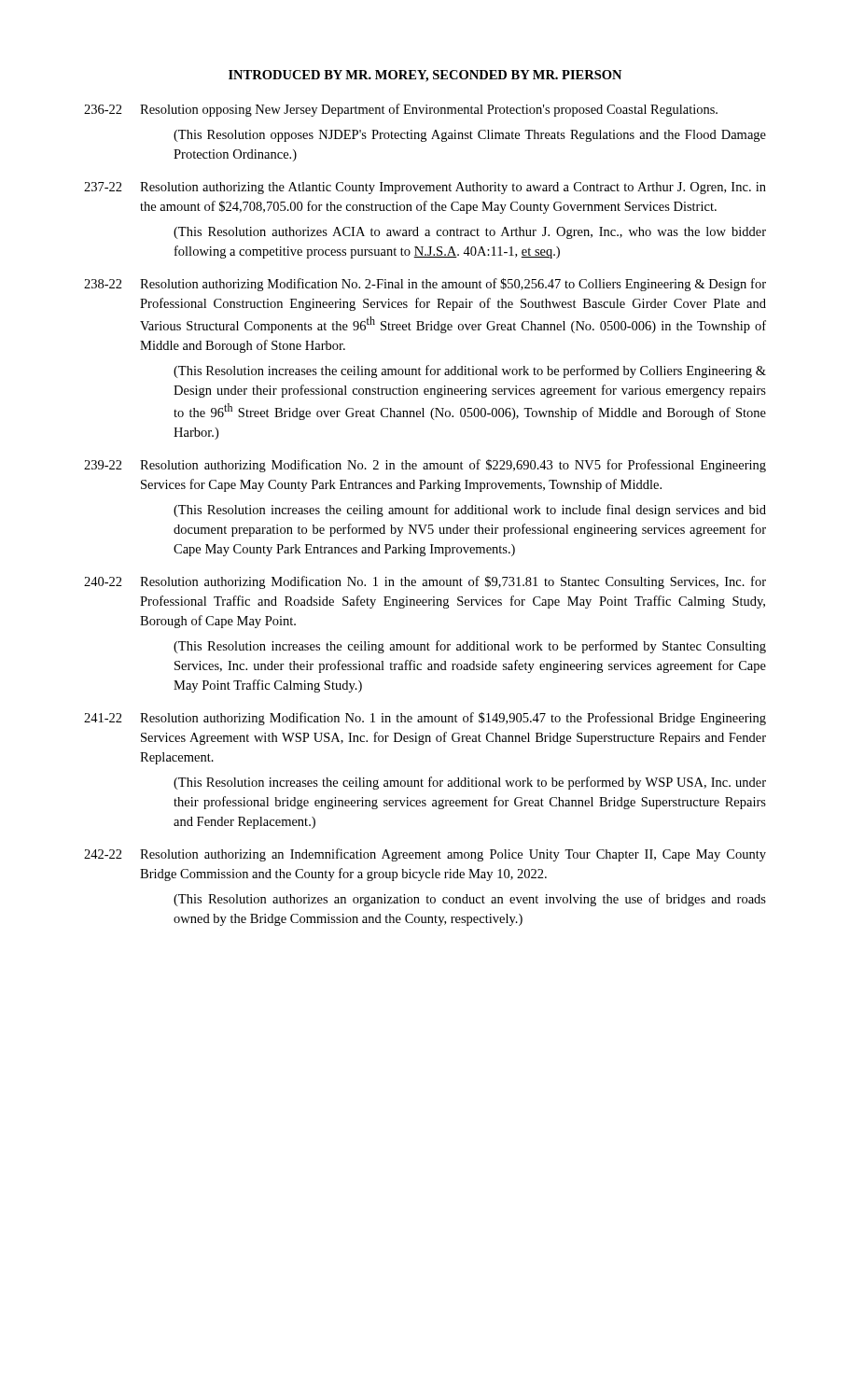Locate the block of text that opens with "237-22 Resolution authorizing the Atlantic County Improvement"
The height and width of the screenshot is (1400, 850).
click(425, 219)
